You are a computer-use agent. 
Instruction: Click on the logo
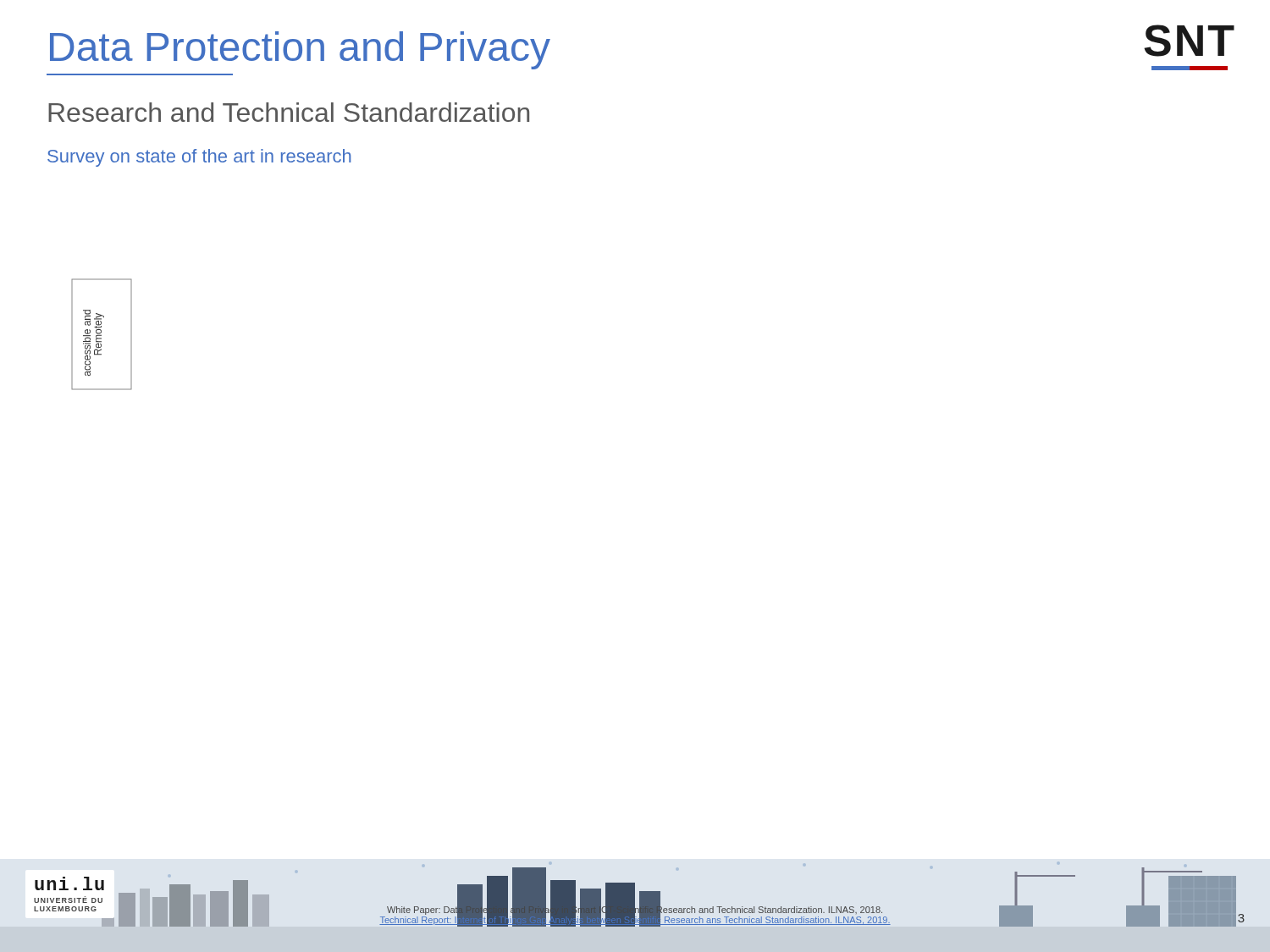point(1190,44)
